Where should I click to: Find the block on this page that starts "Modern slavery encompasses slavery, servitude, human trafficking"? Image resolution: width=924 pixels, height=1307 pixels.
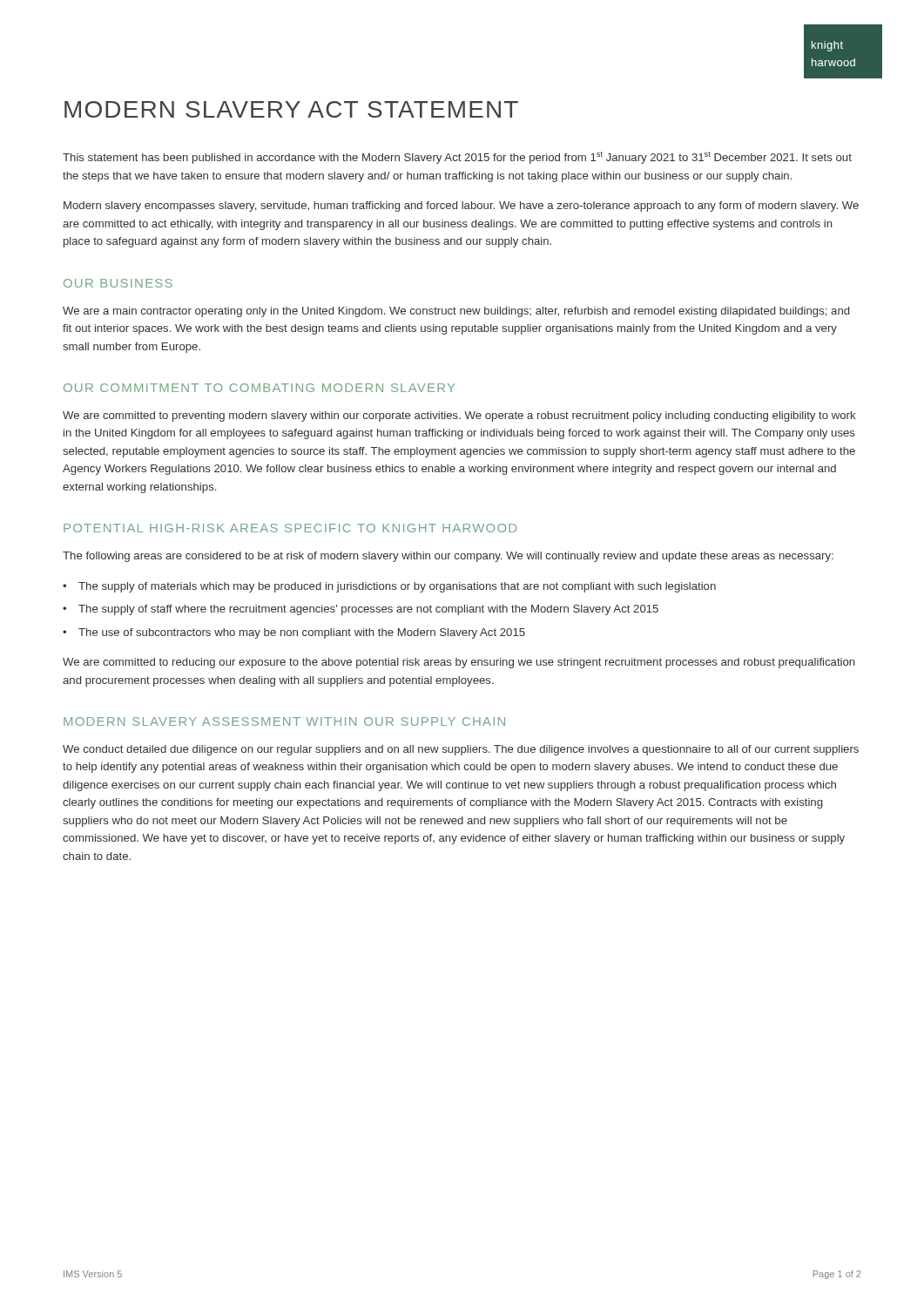[x=462, y=224]
